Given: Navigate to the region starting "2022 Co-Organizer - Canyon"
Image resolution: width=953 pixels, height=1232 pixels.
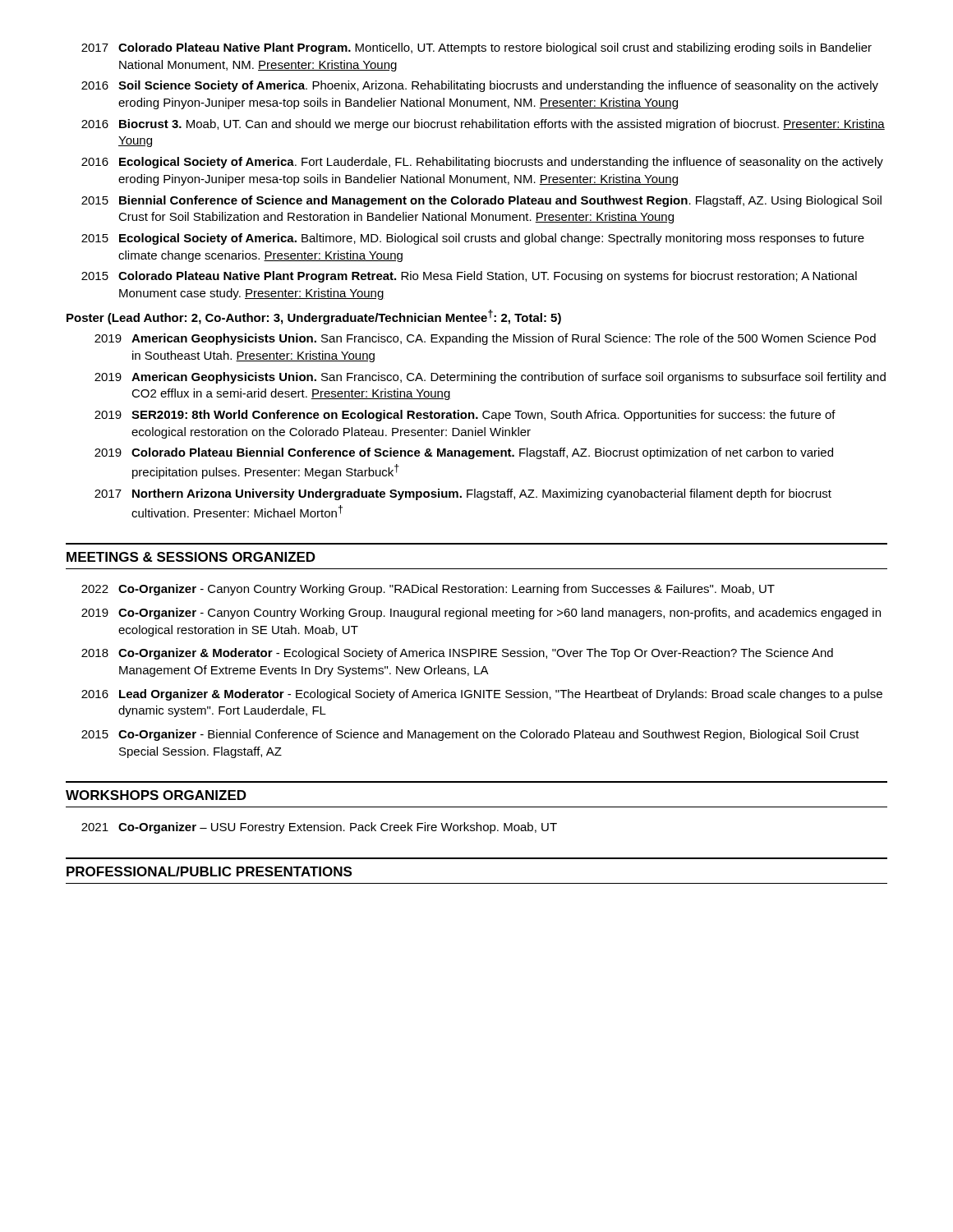Looking at the screenshot, I should pyautogui.click(x=476, y=589).
